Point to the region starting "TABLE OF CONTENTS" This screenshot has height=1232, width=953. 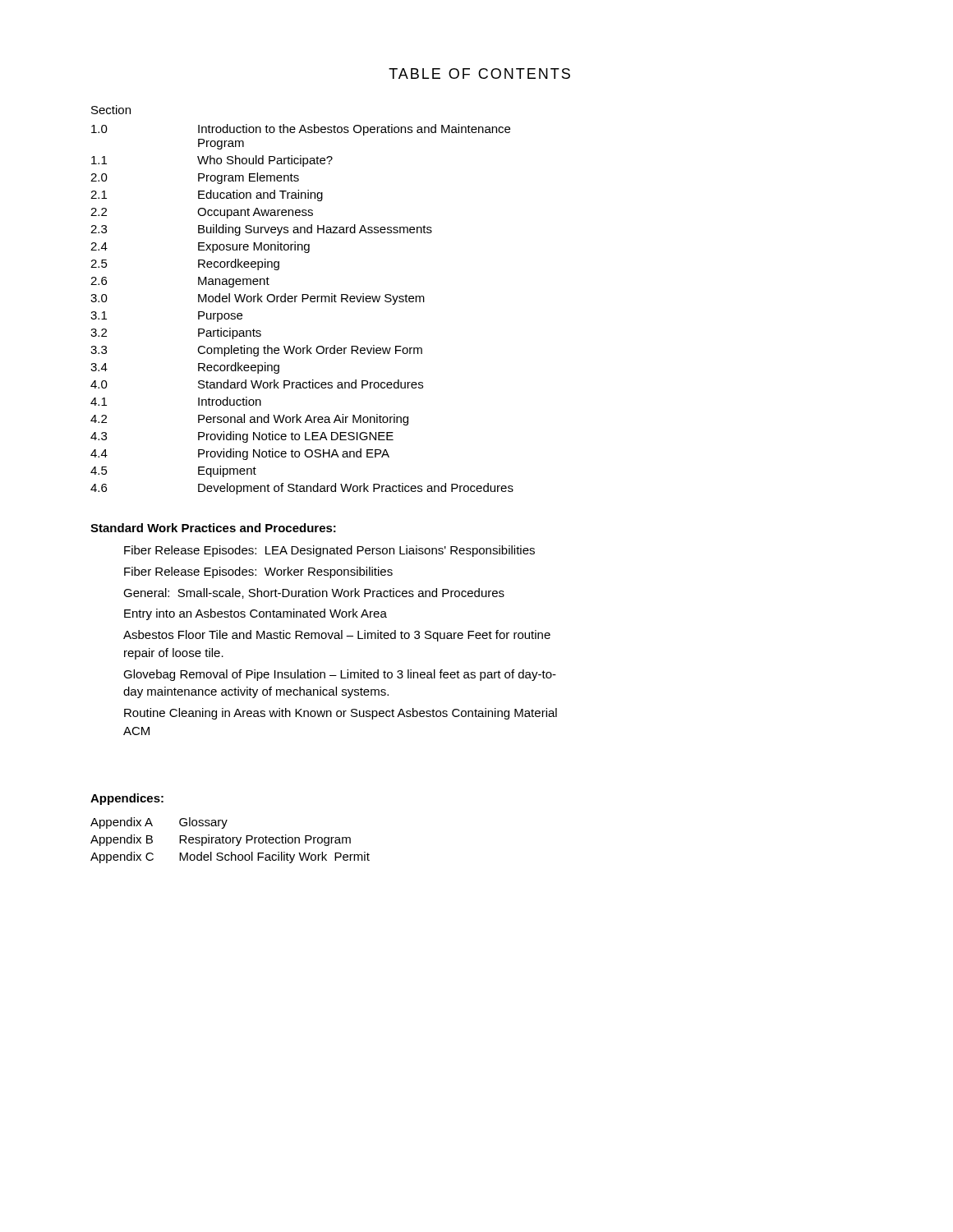tap(481, 74)
